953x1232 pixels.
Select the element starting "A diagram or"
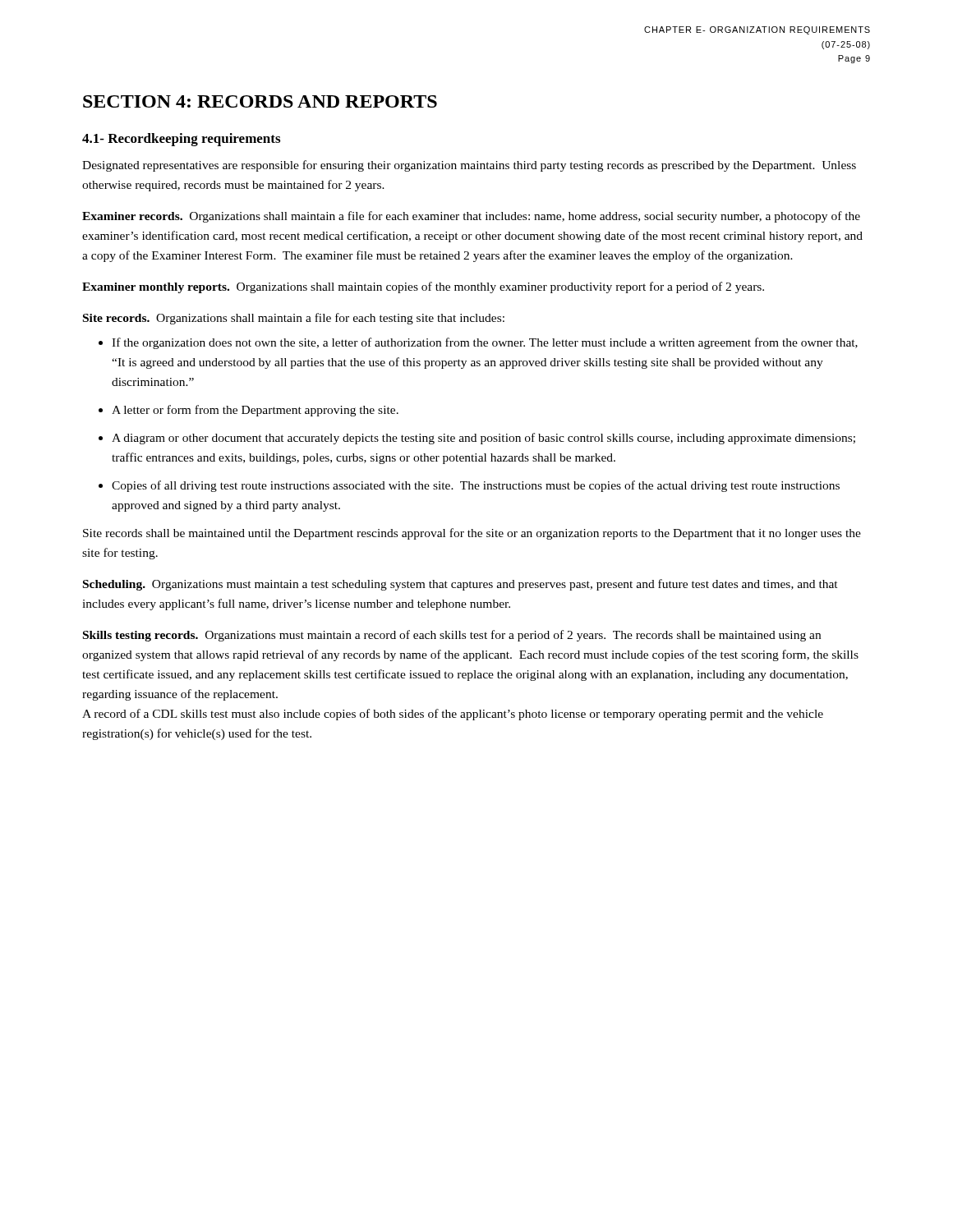tap(484, 447)
